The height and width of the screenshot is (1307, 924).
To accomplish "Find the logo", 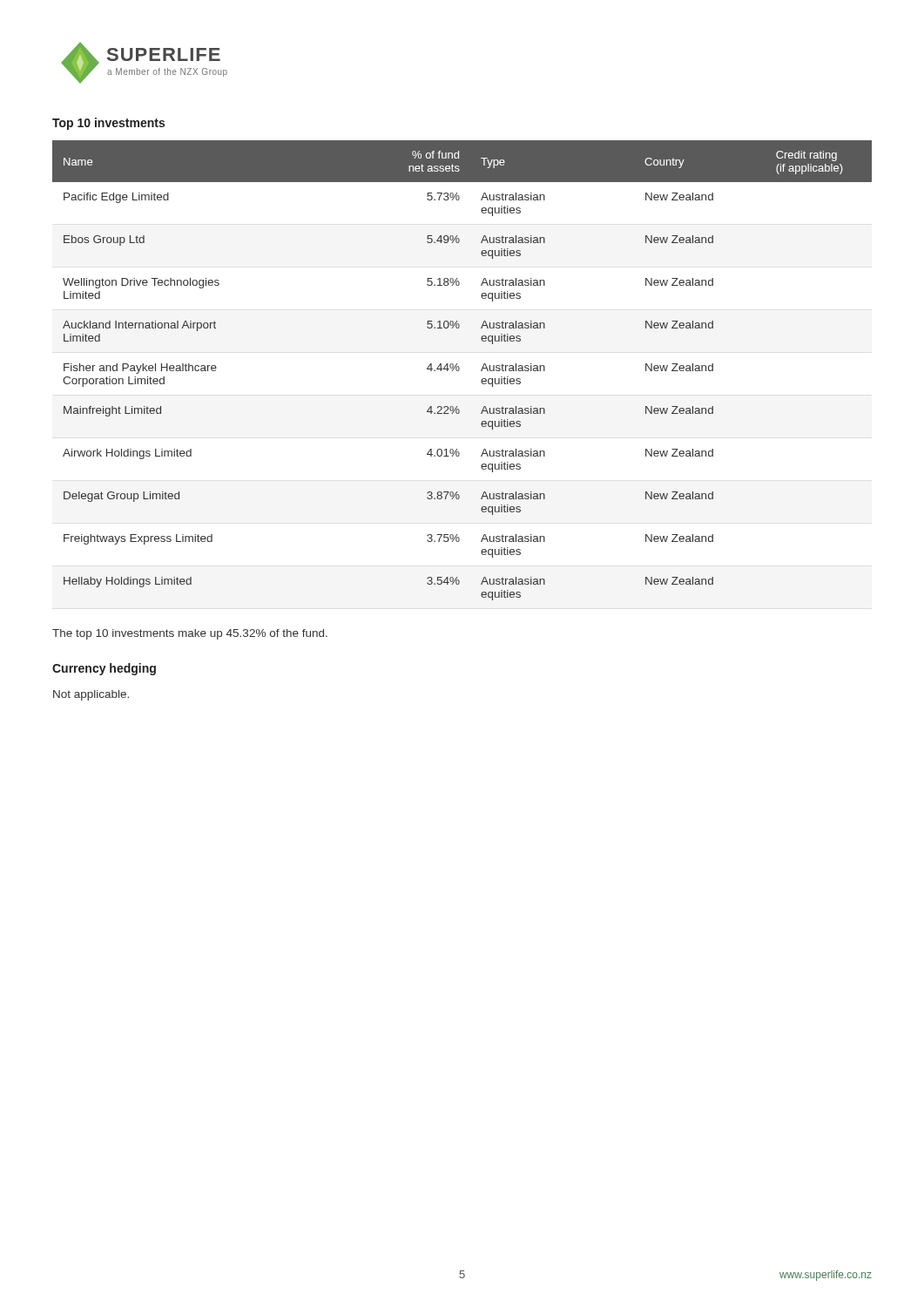I will (462, 63).
